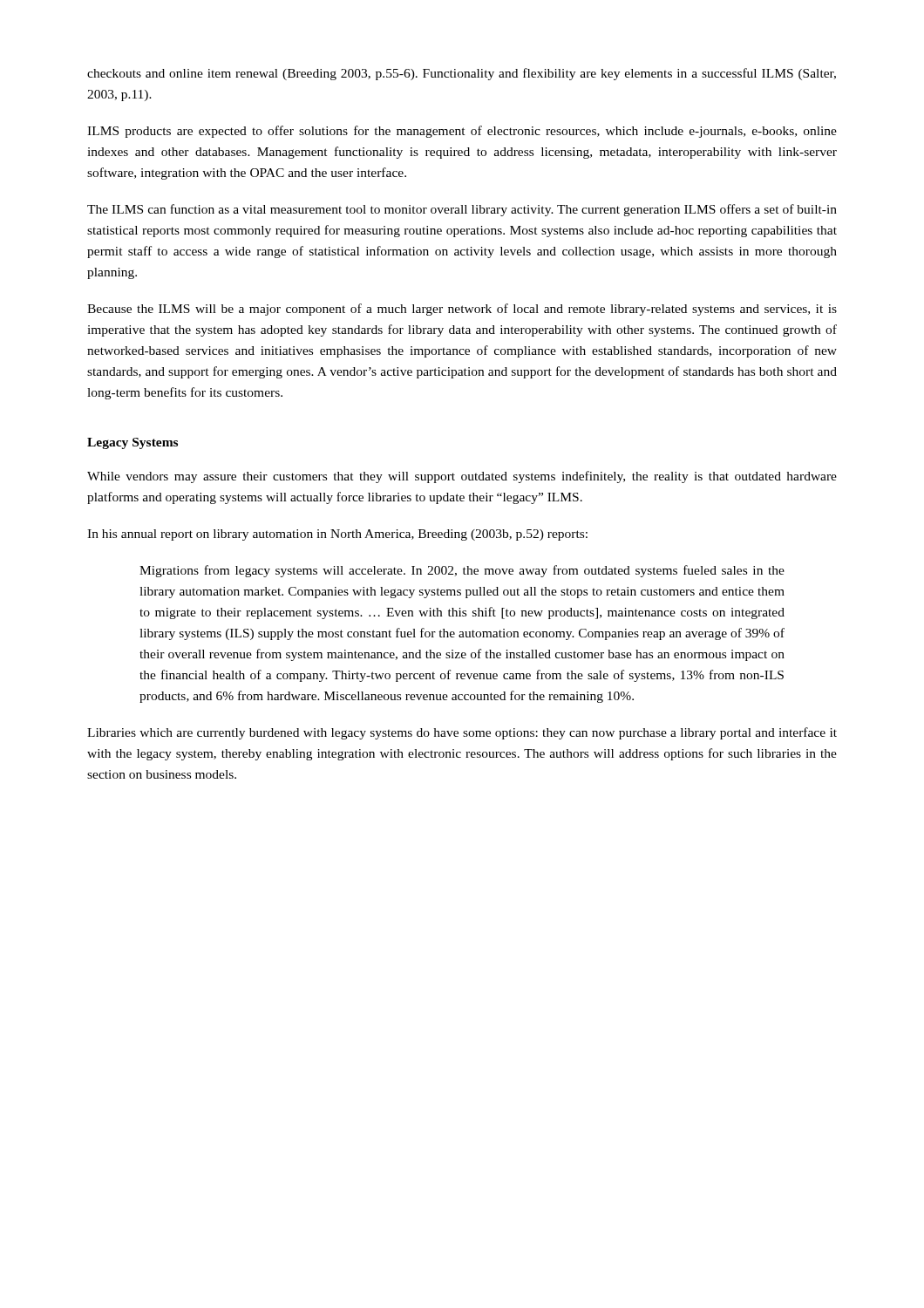Locate the text block that reads "Libraries which are currently burdened with legacy"
Screen dimensions: 1308x924
coord(462,753)
